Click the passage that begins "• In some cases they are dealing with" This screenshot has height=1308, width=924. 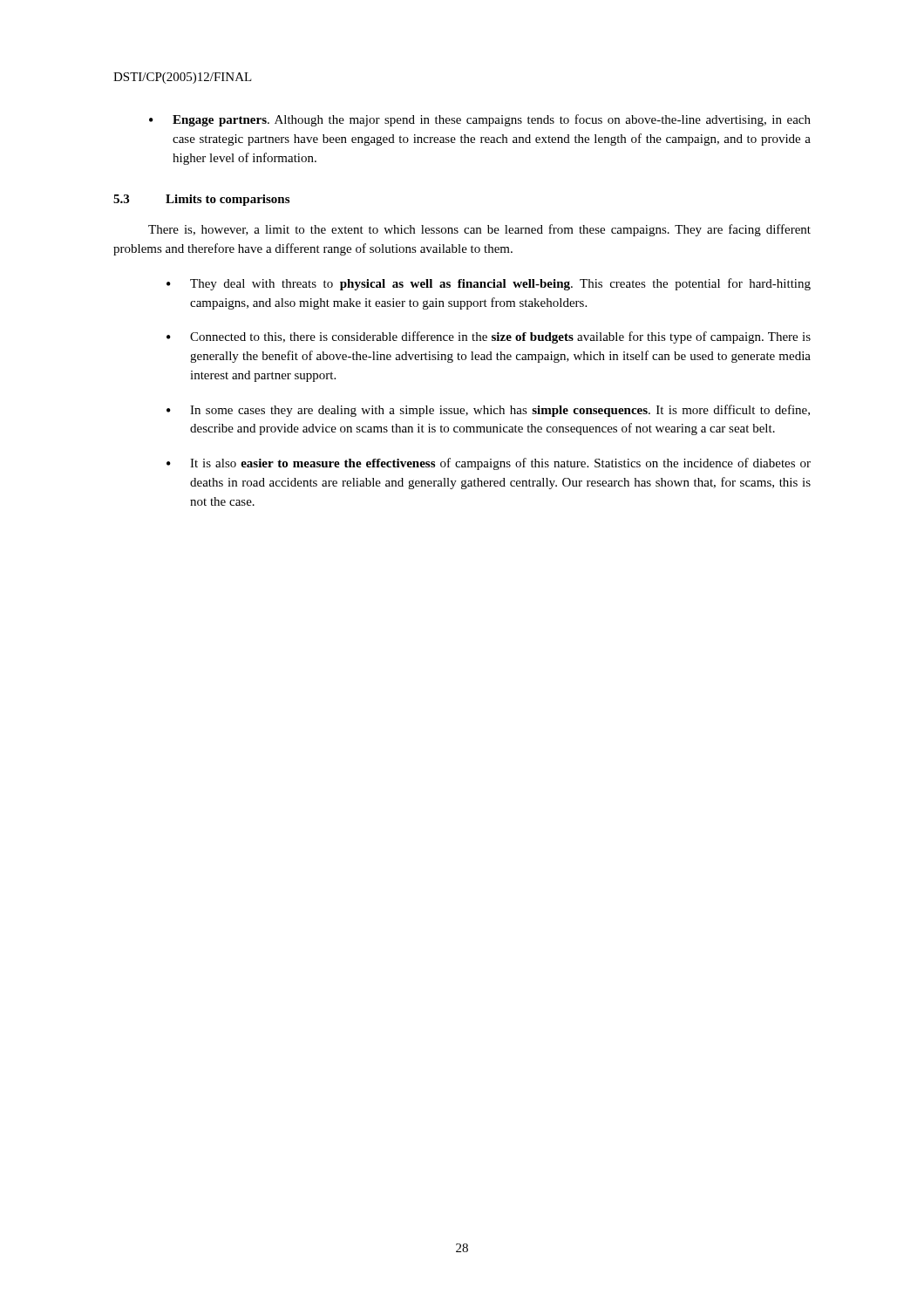(488, 420)
